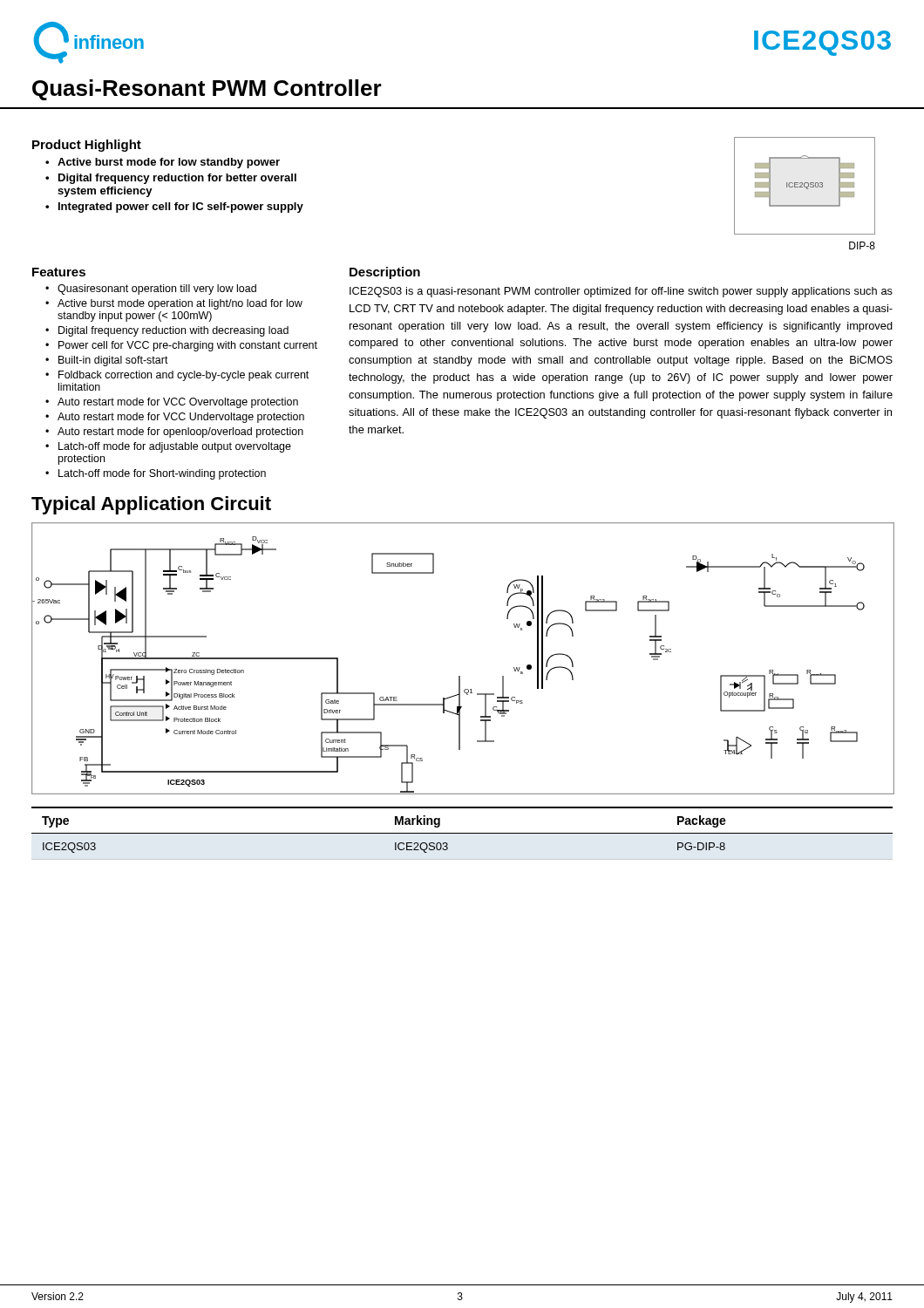Point to the region starting "Integrated power cell for"
Viewport: 924px width, 1308px height.
point(180,206)
